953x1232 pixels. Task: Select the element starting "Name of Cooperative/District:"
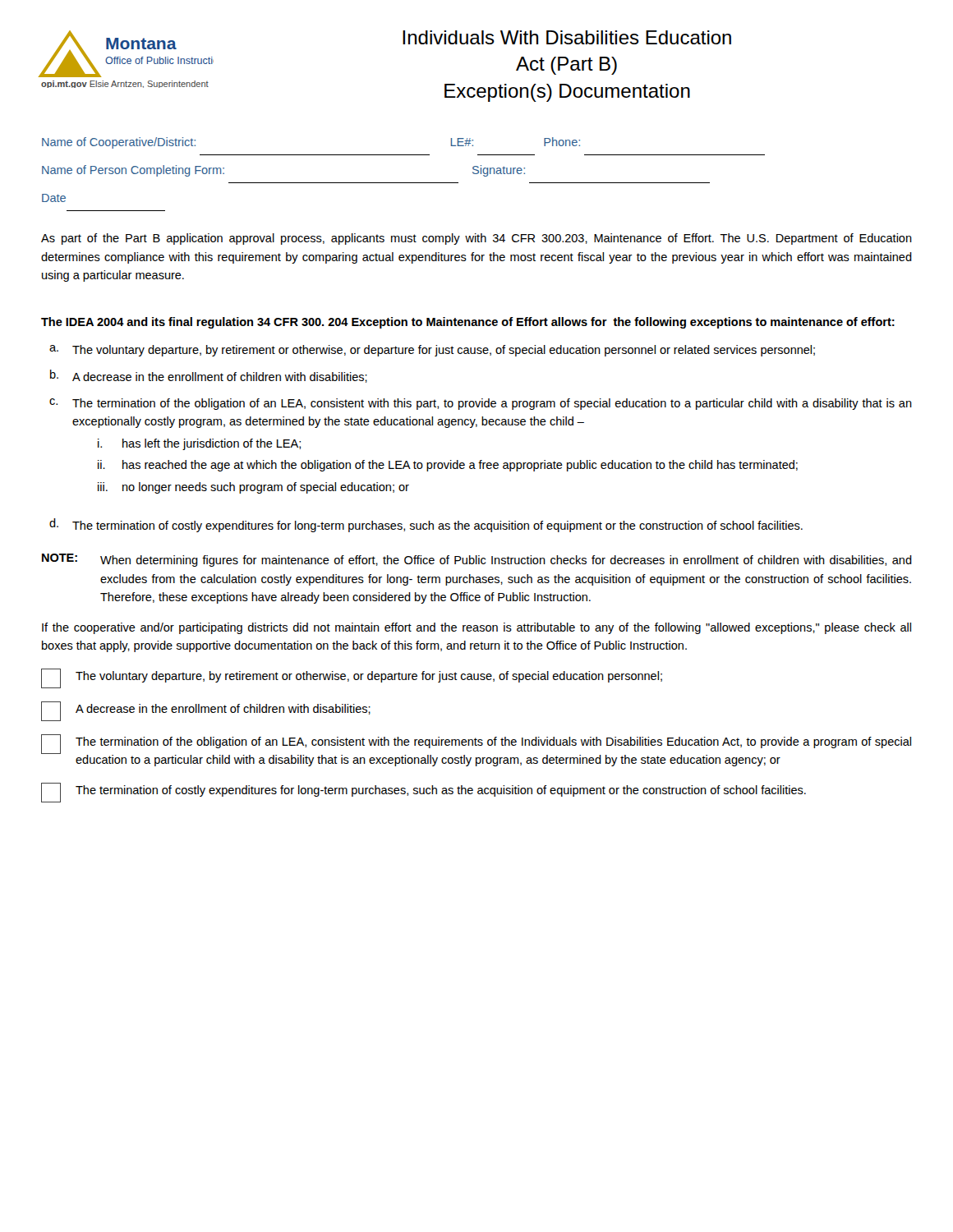tap(476, 171)
